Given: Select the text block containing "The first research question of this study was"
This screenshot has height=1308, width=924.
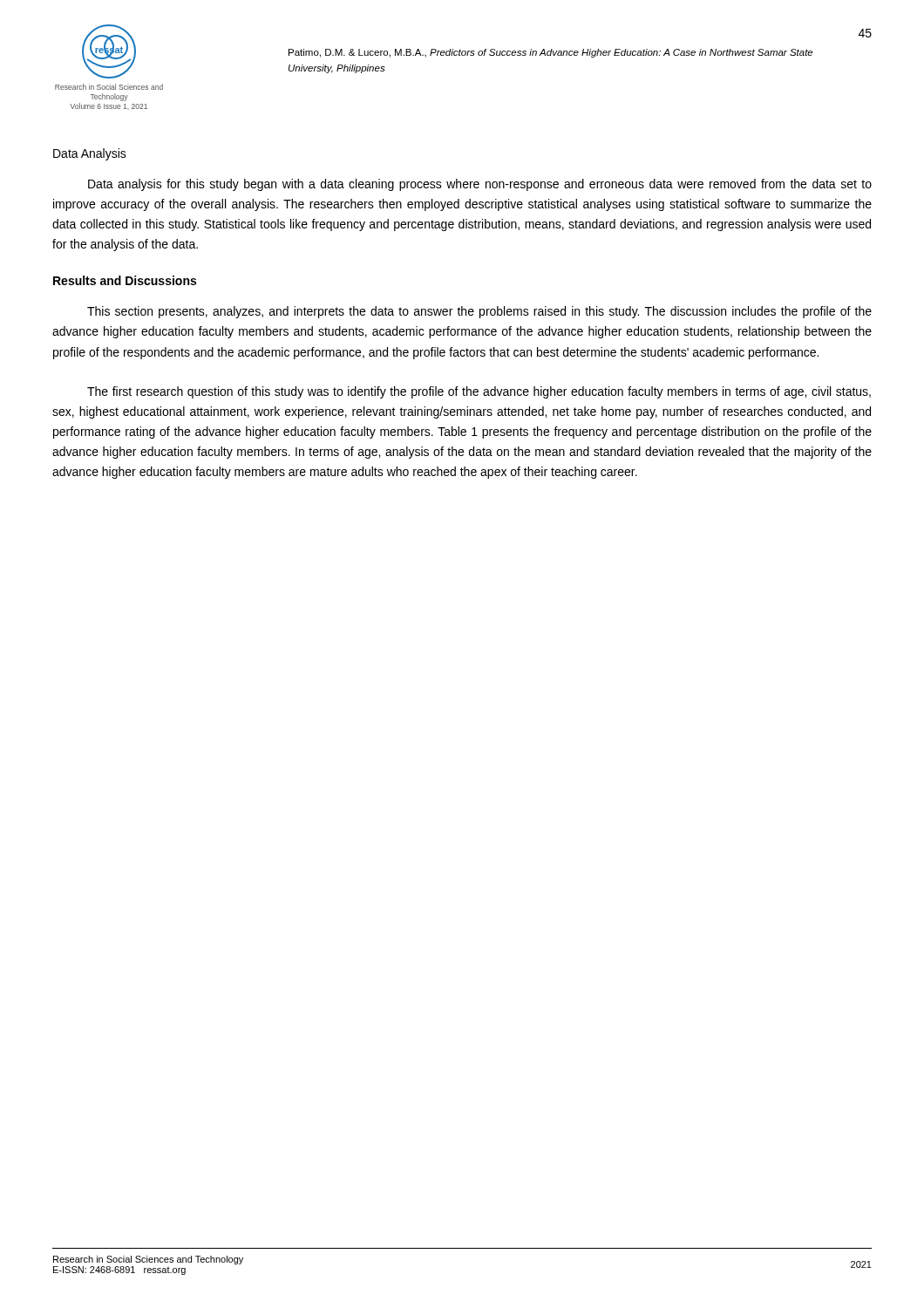Looking at the screenshot, I should tap(462, 432).
